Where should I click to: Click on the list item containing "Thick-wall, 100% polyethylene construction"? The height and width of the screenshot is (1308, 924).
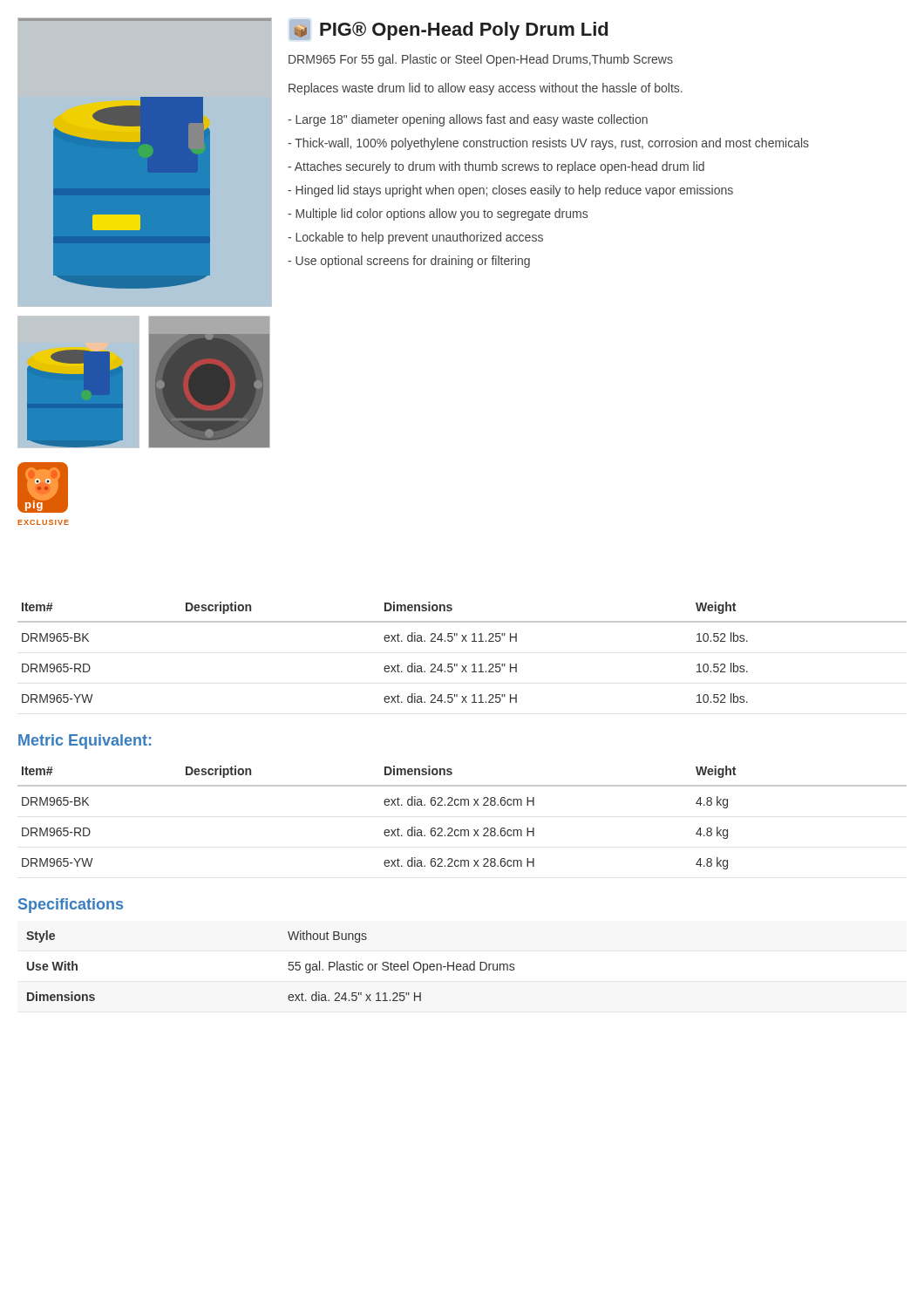pyautogui.click(x=548, y=143)
